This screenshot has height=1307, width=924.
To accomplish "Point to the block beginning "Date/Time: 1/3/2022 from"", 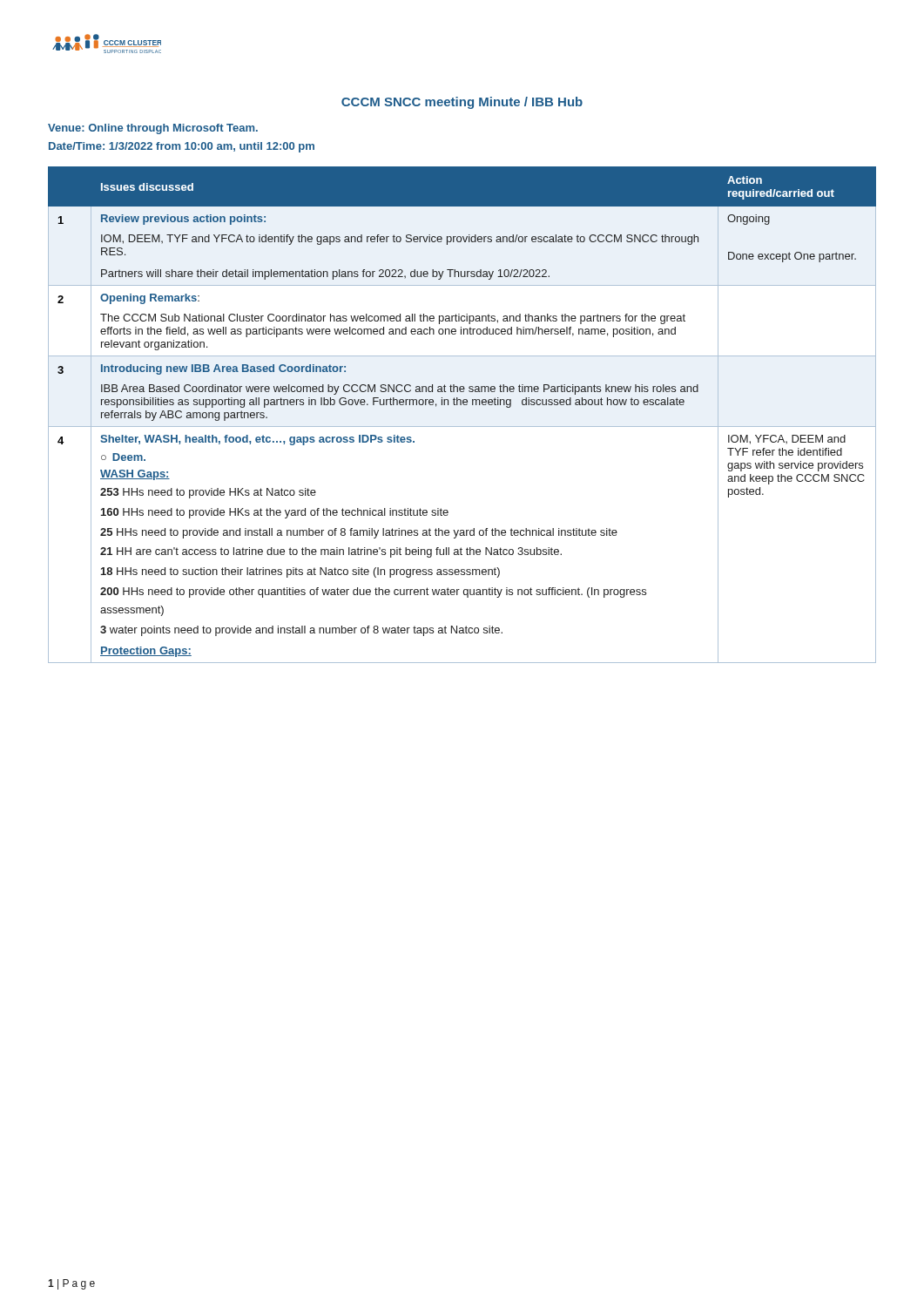I will 181,146.
